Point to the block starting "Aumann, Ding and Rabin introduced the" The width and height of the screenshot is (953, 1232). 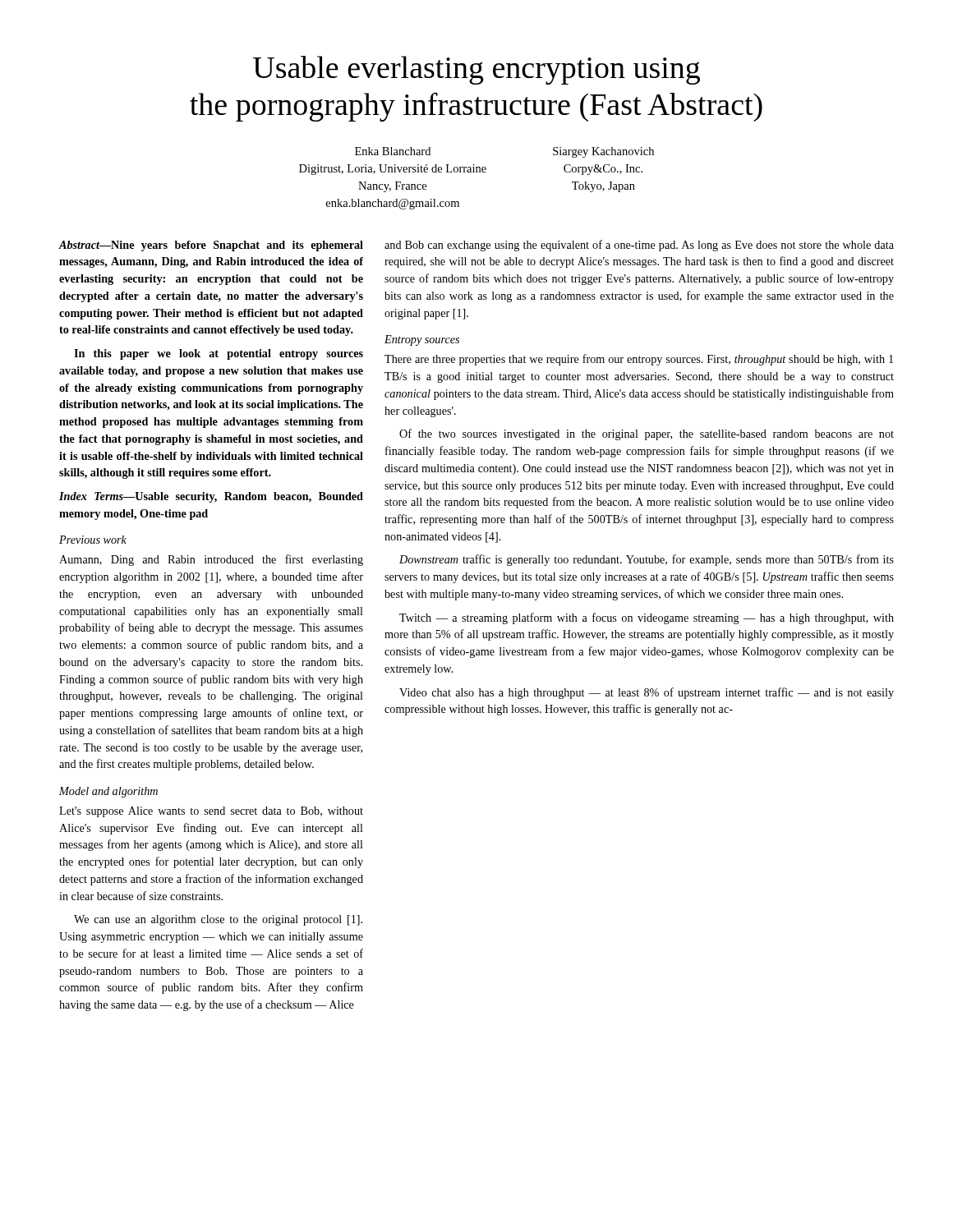[x=211, y=662]
